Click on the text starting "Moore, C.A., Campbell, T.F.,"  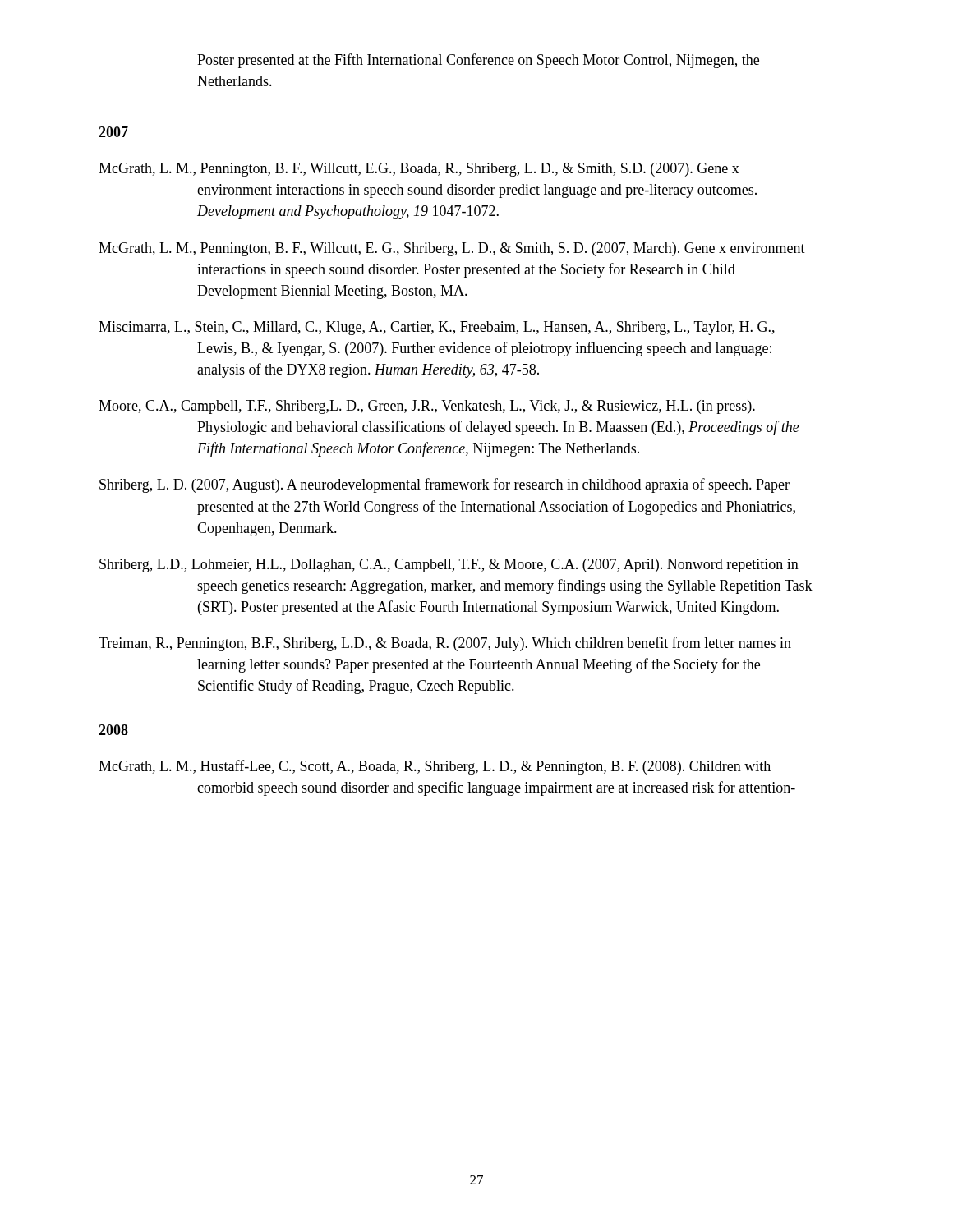(449, 427)
